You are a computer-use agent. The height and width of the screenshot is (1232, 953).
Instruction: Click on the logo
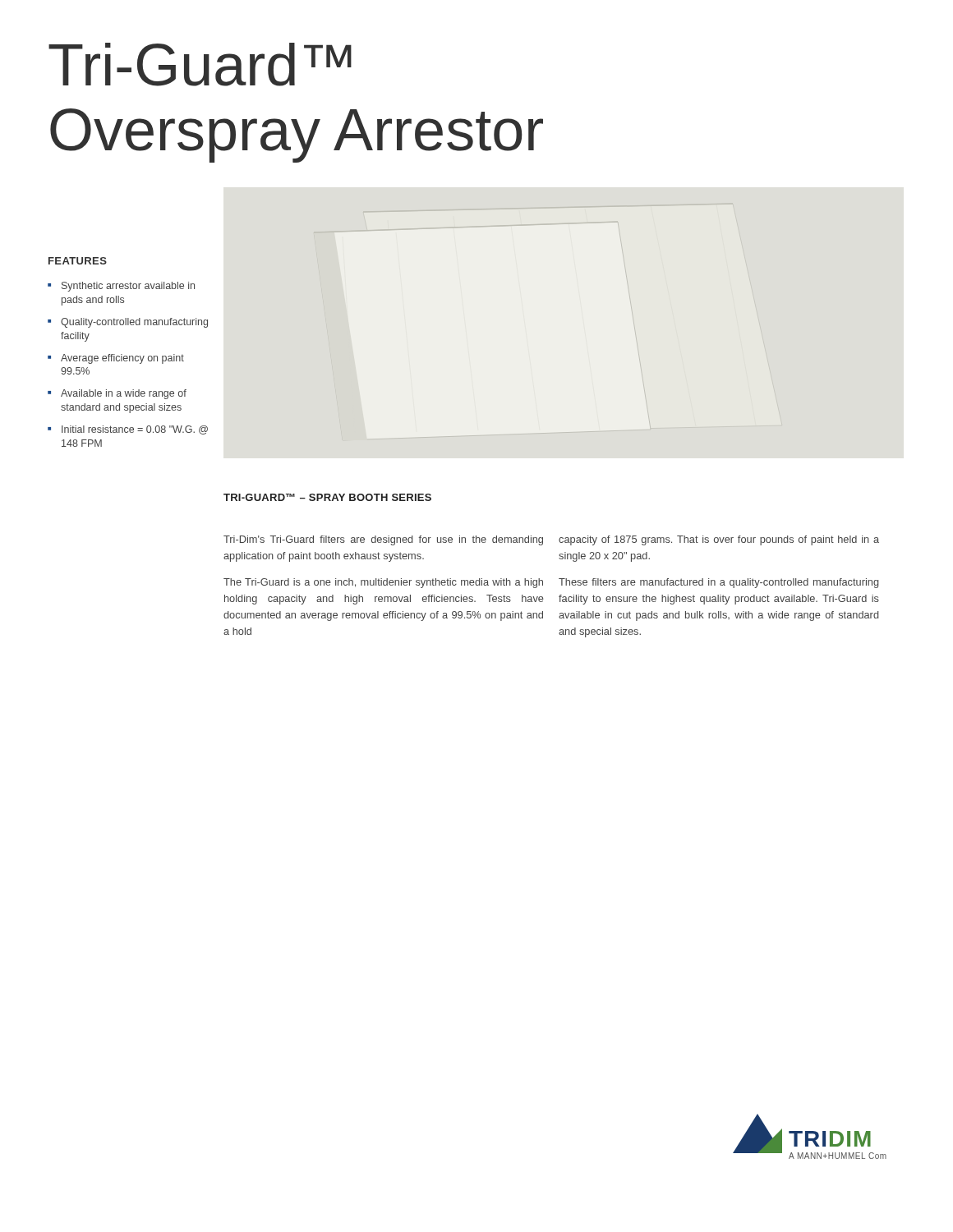[805, 1140]
